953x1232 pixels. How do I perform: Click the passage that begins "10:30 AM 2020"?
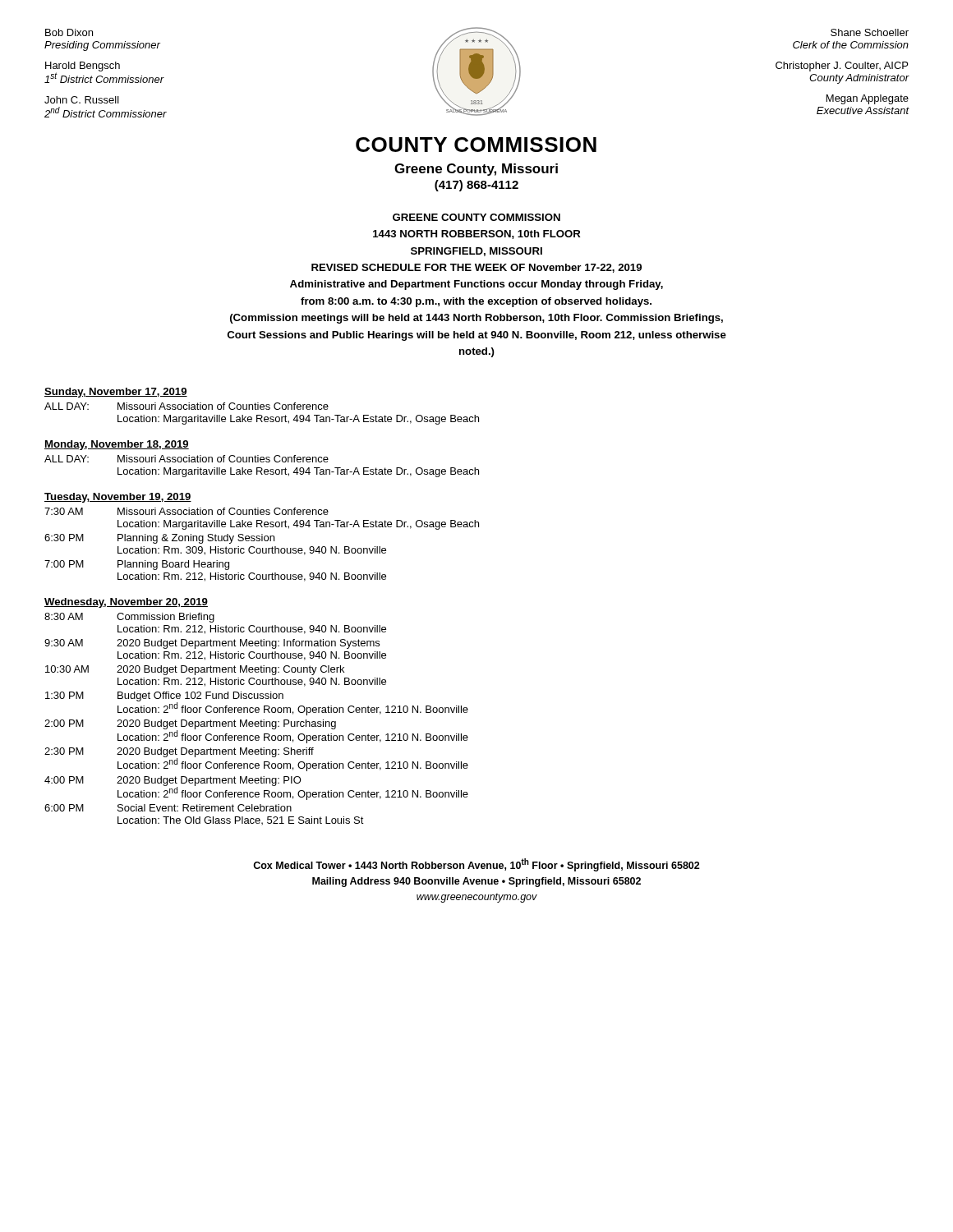point(216,675)
